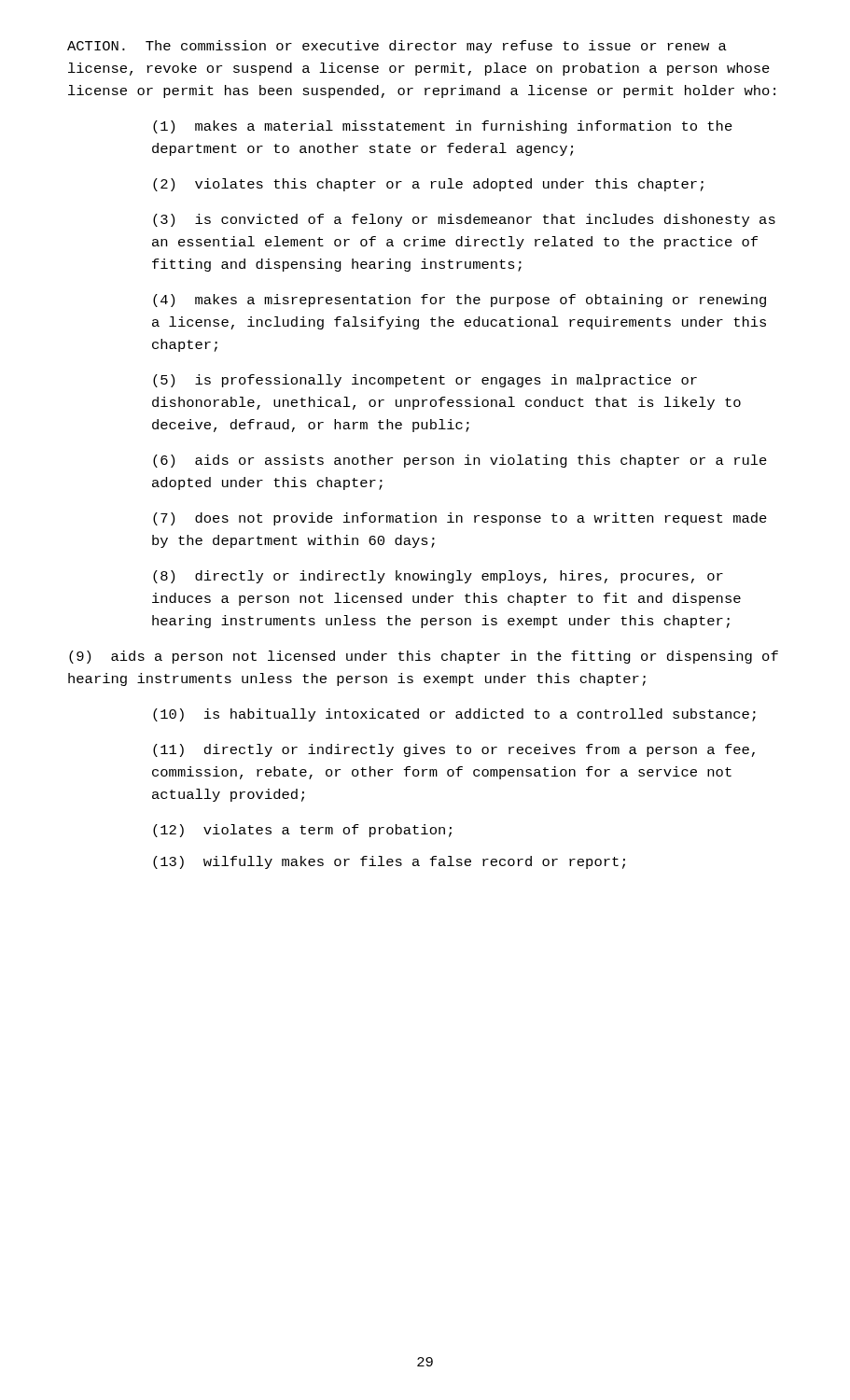The image size is (850, 1400).
Task: Point to the passage starting "(8) directly or indirectly"
Action: click(x=467, y=599)
